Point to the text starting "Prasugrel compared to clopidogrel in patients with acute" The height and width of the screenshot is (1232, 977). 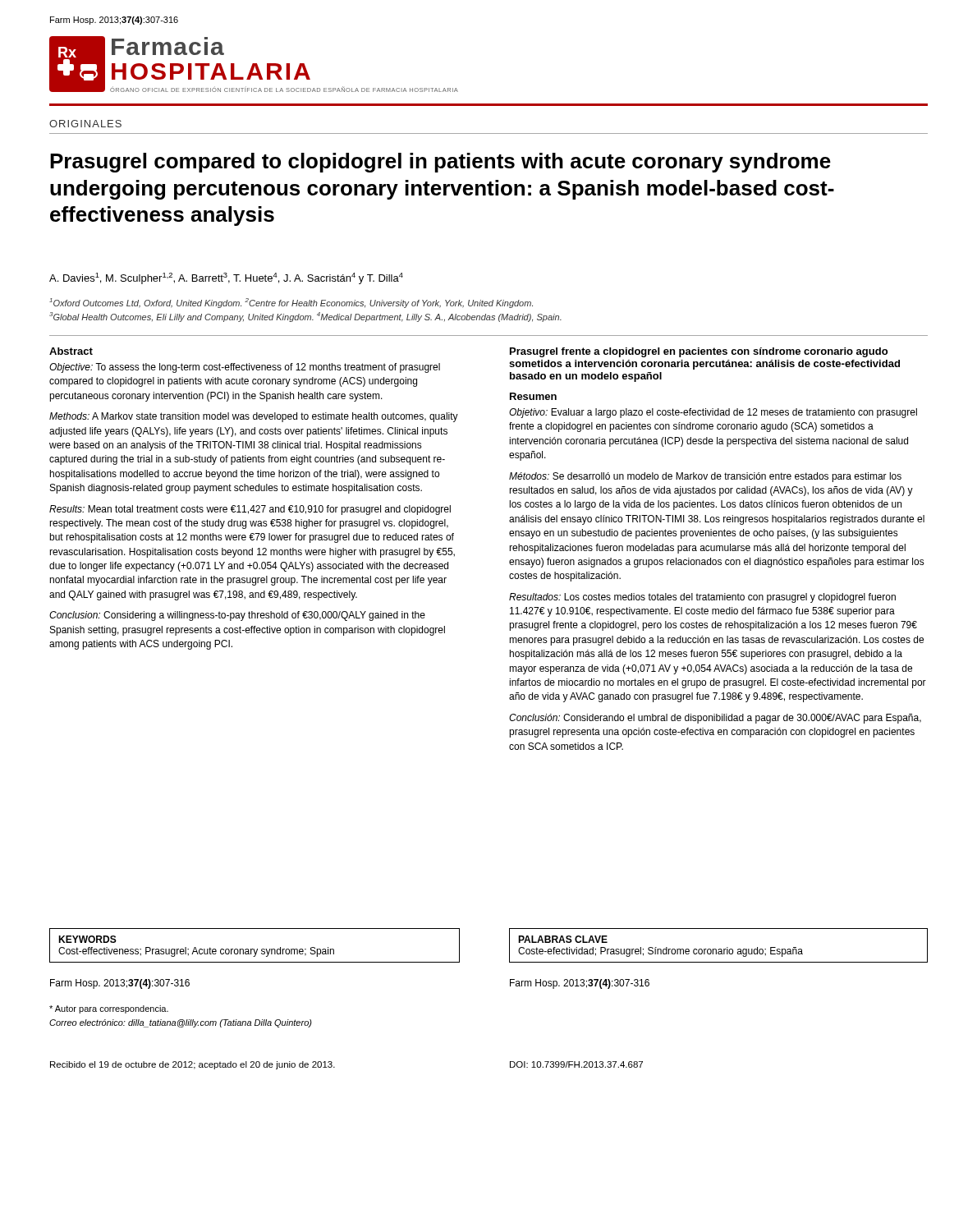click(488, 188)
